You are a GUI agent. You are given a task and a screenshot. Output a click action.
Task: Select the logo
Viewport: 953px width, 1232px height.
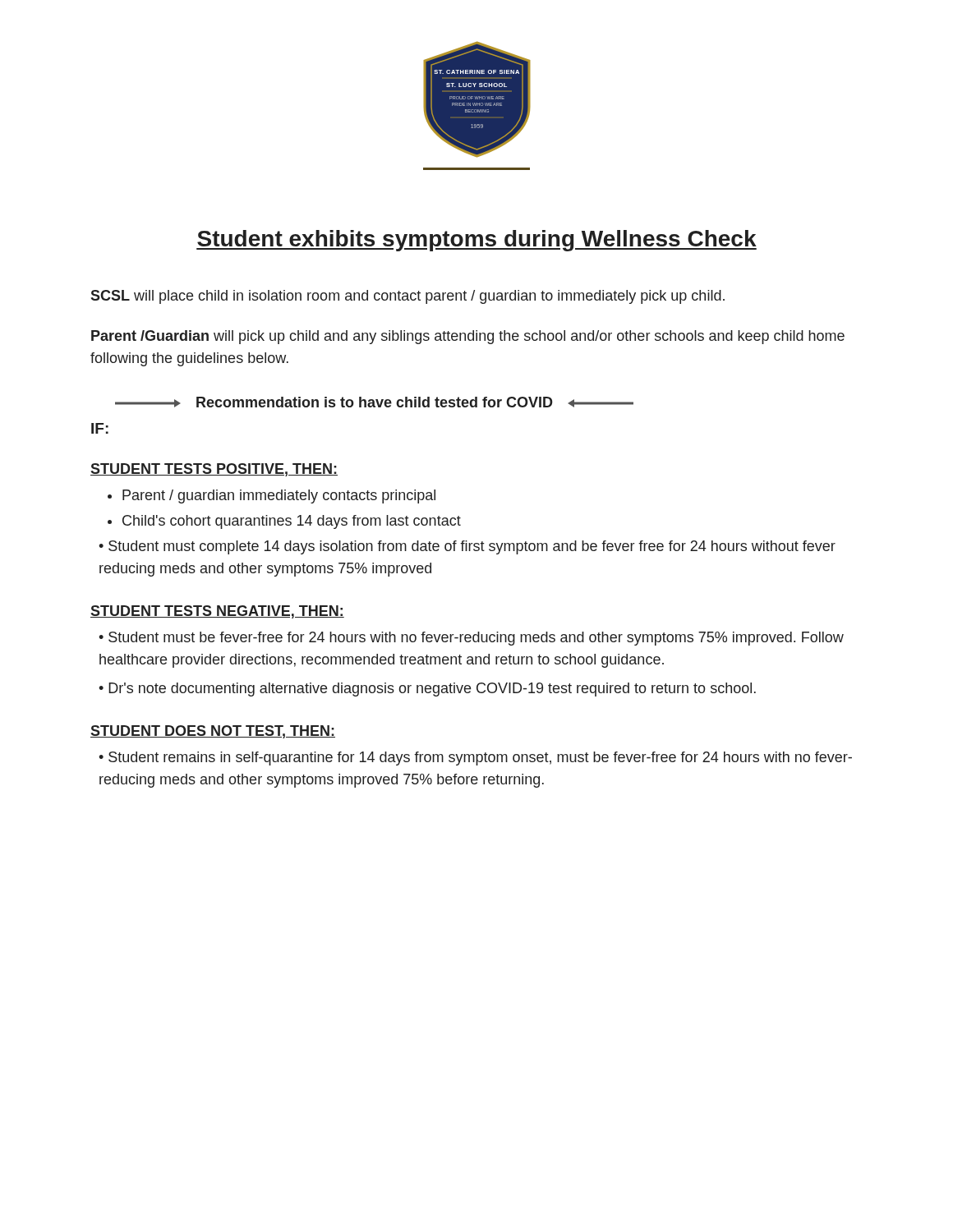pos(476,88)
